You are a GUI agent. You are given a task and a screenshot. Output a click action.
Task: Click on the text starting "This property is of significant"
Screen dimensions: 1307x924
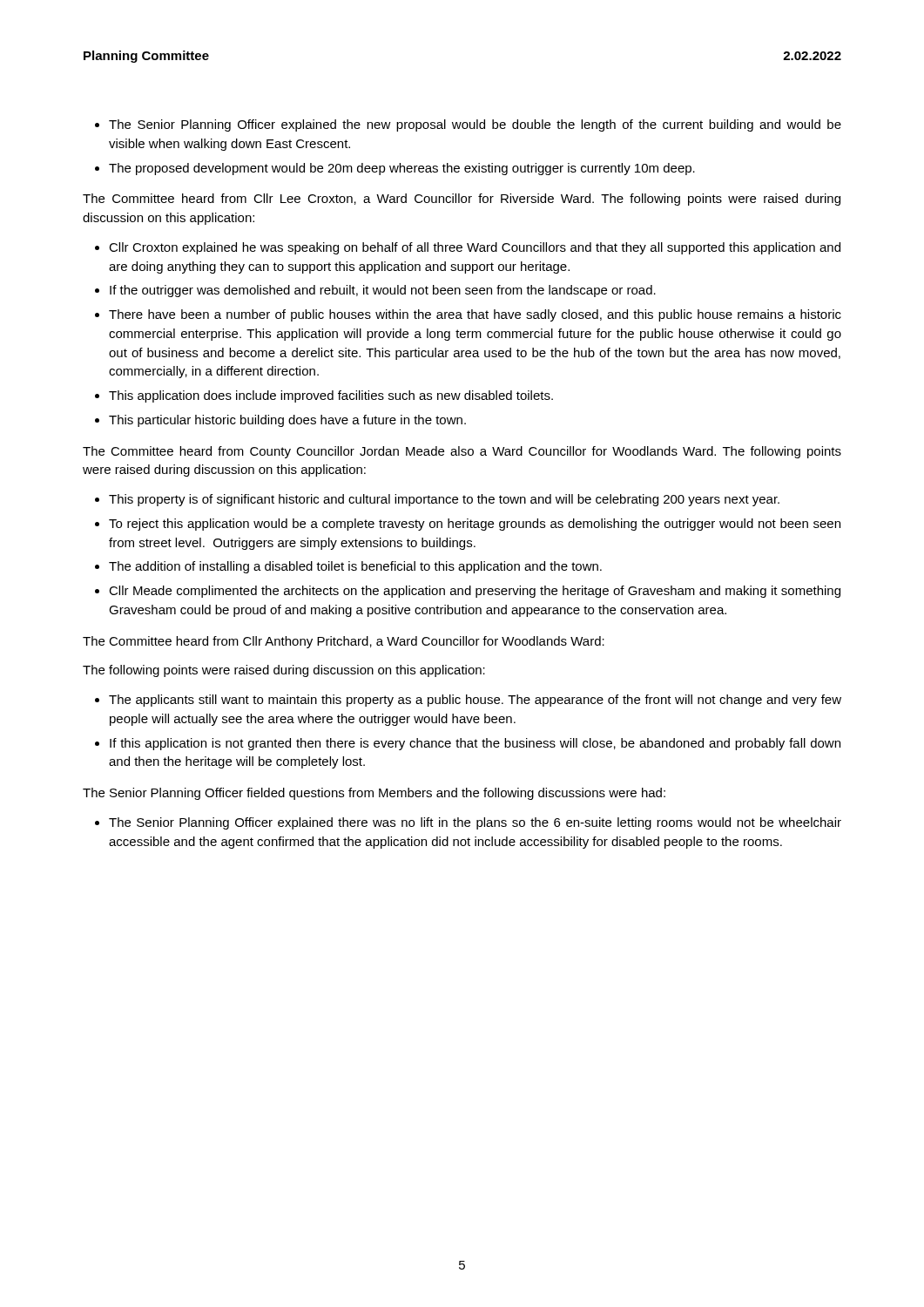point(445,499)
